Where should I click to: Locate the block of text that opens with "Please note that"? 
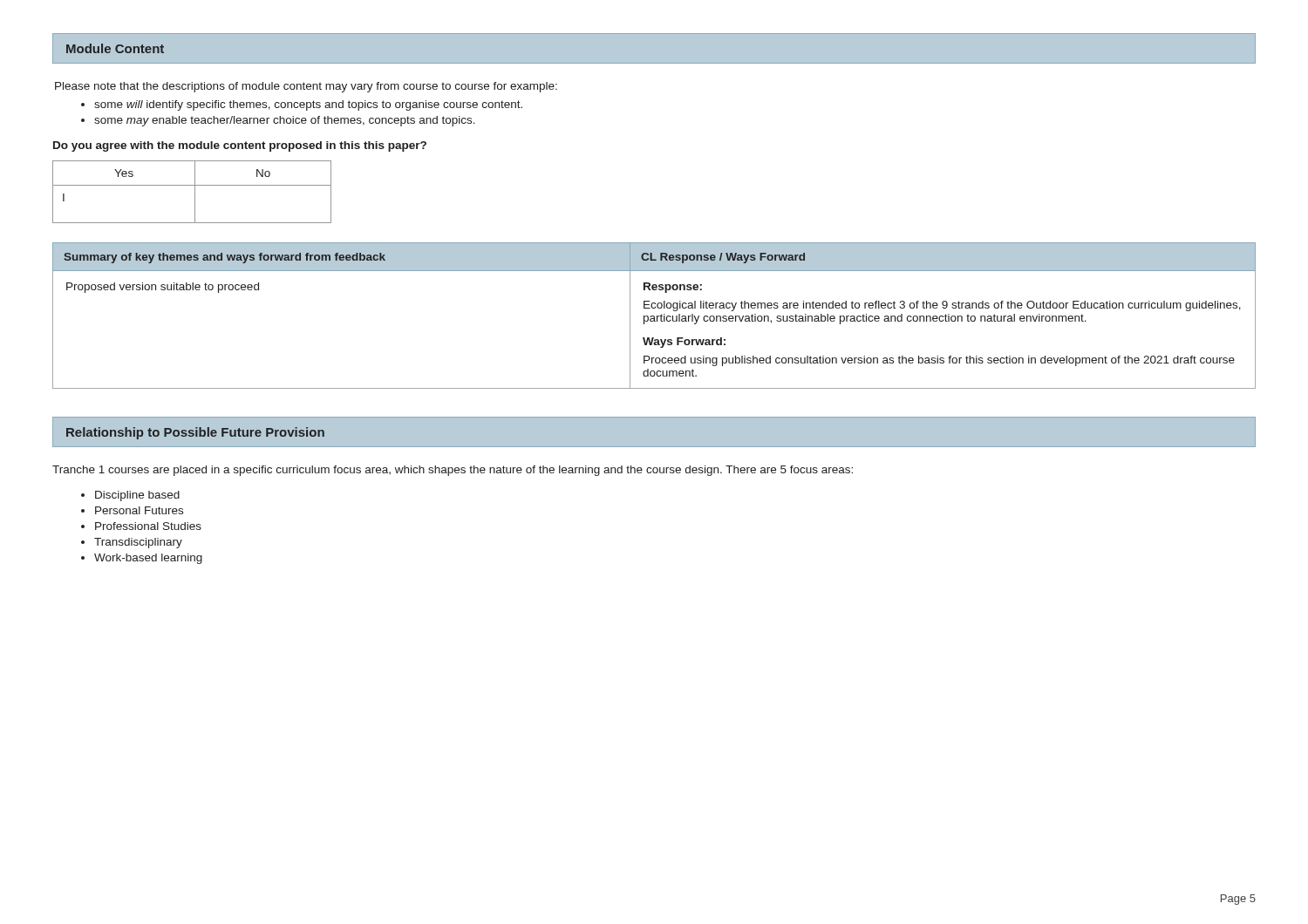click(x=306, y=87)
